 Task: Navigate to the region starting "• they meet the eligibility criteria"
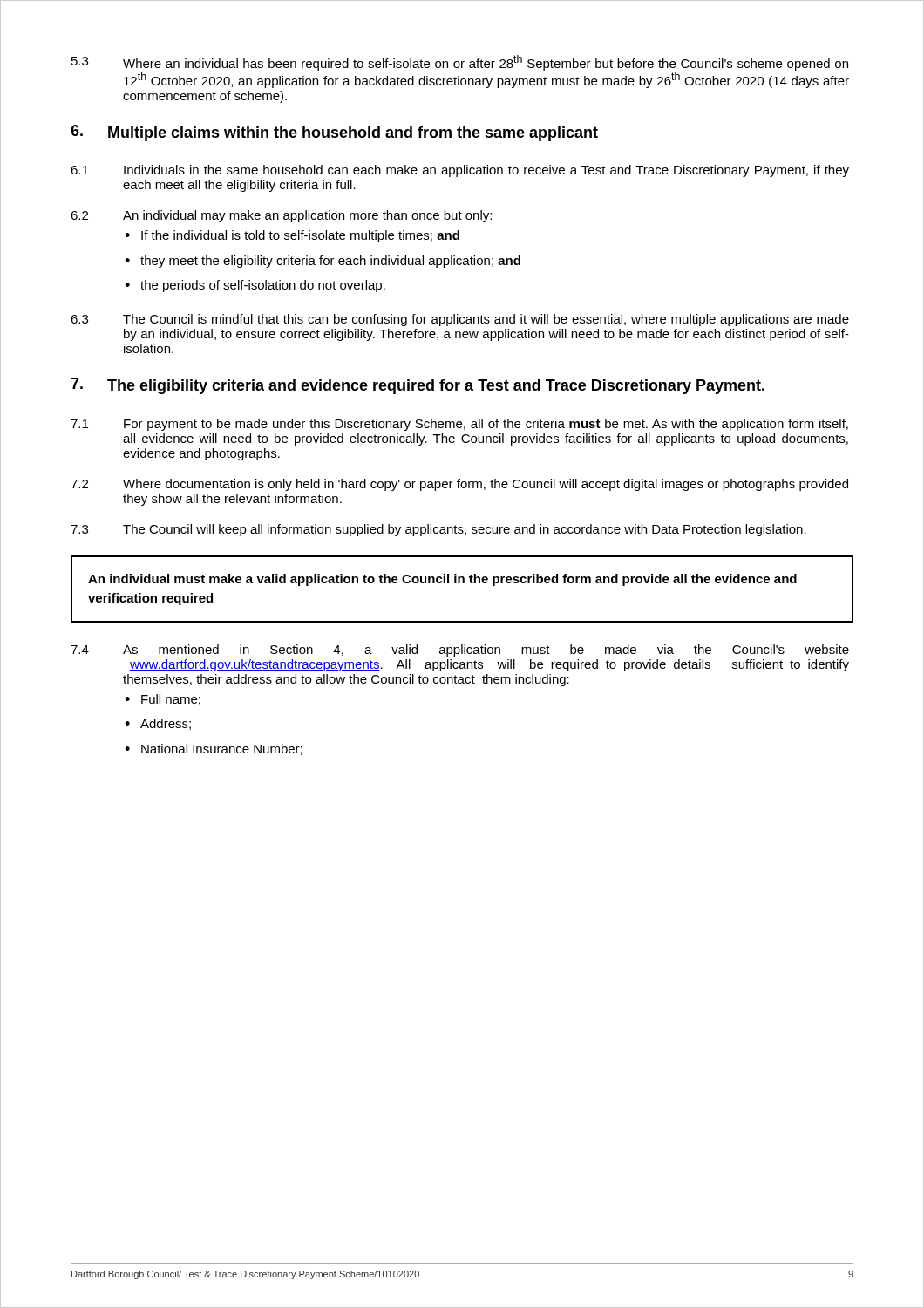323,261
